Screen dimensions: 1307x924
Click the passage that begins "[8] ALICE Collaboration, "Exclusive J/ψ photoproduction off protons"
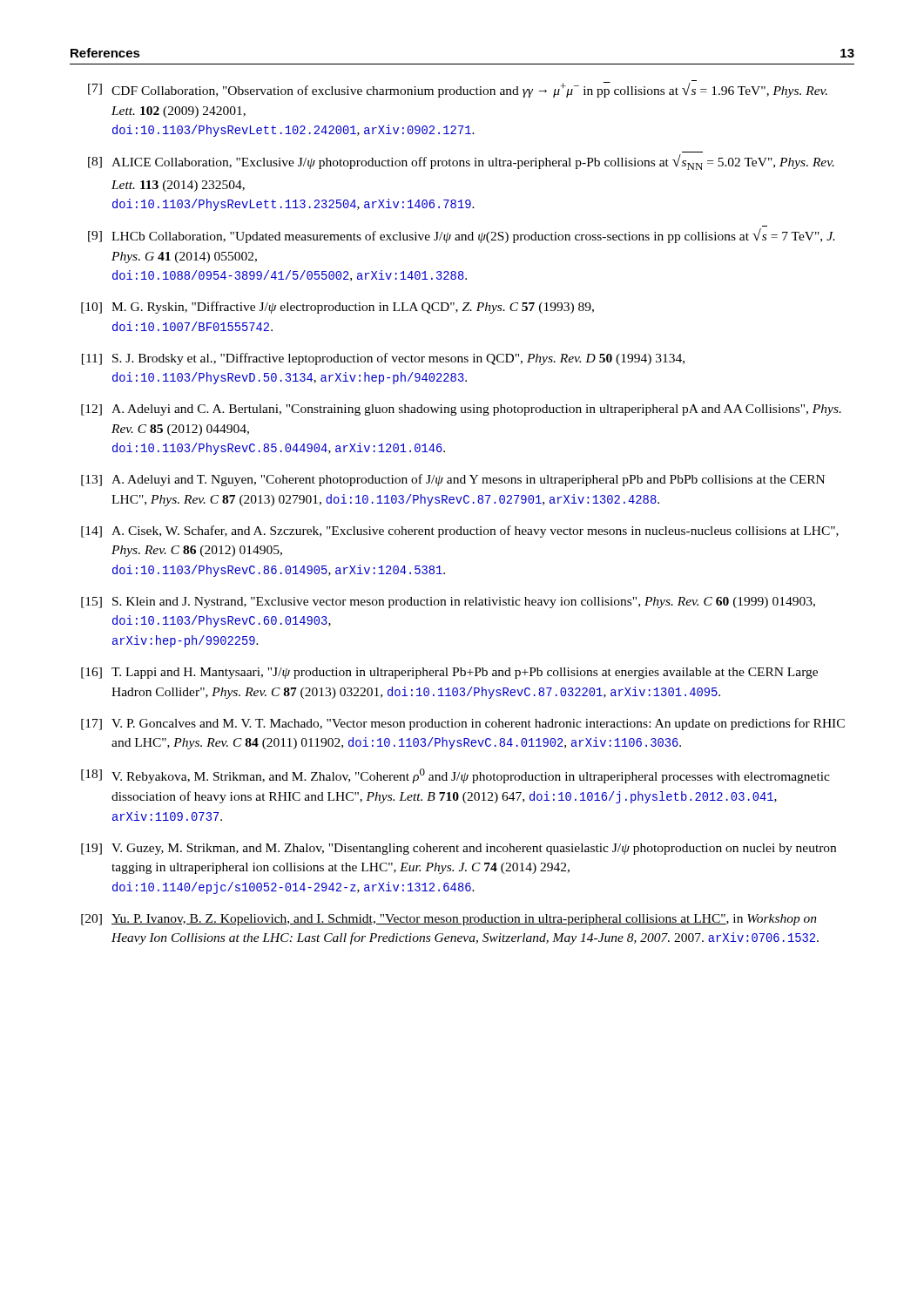[461, 162]
